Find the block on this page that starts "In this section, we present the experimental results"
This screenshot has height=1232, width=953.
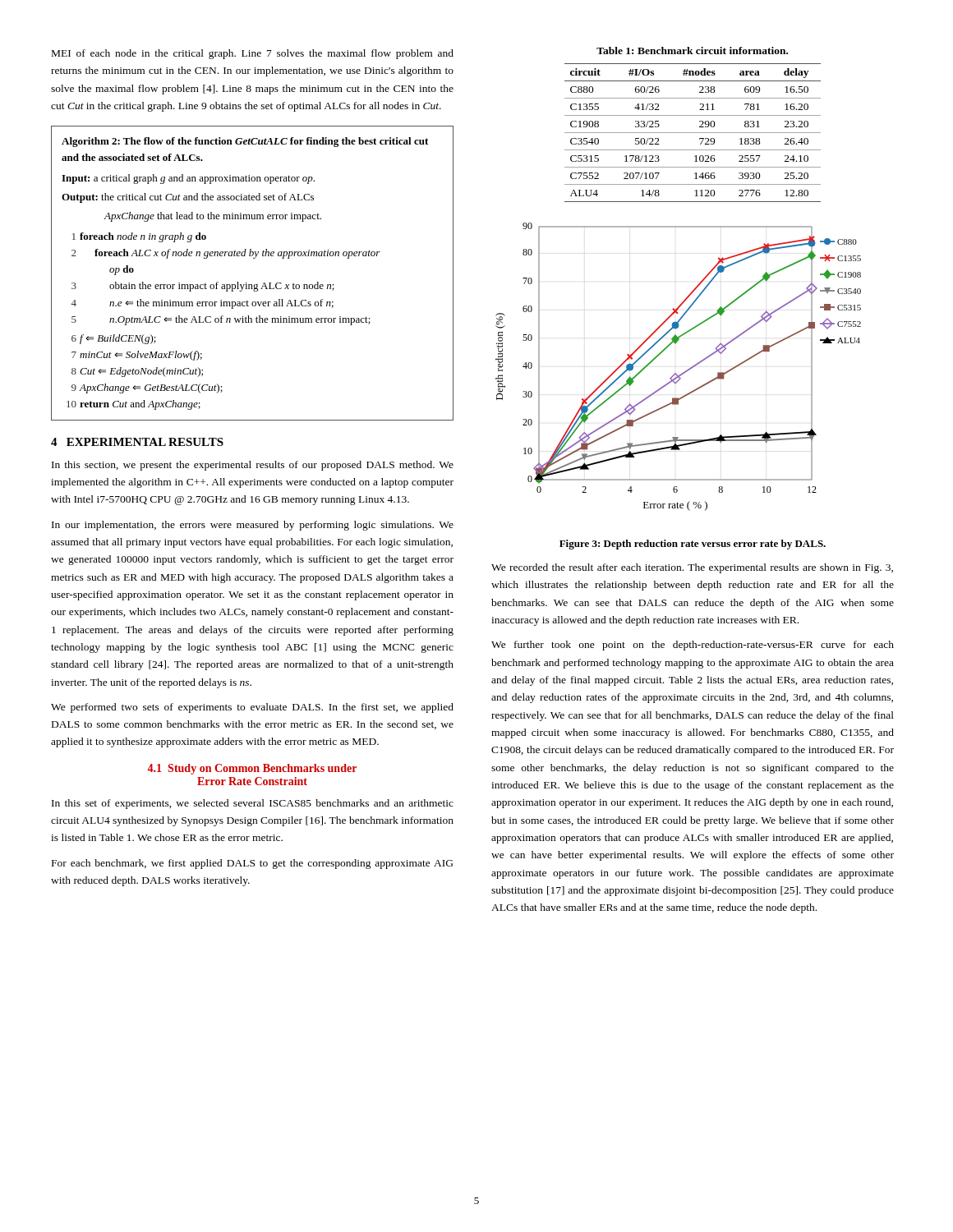[252, 482]
